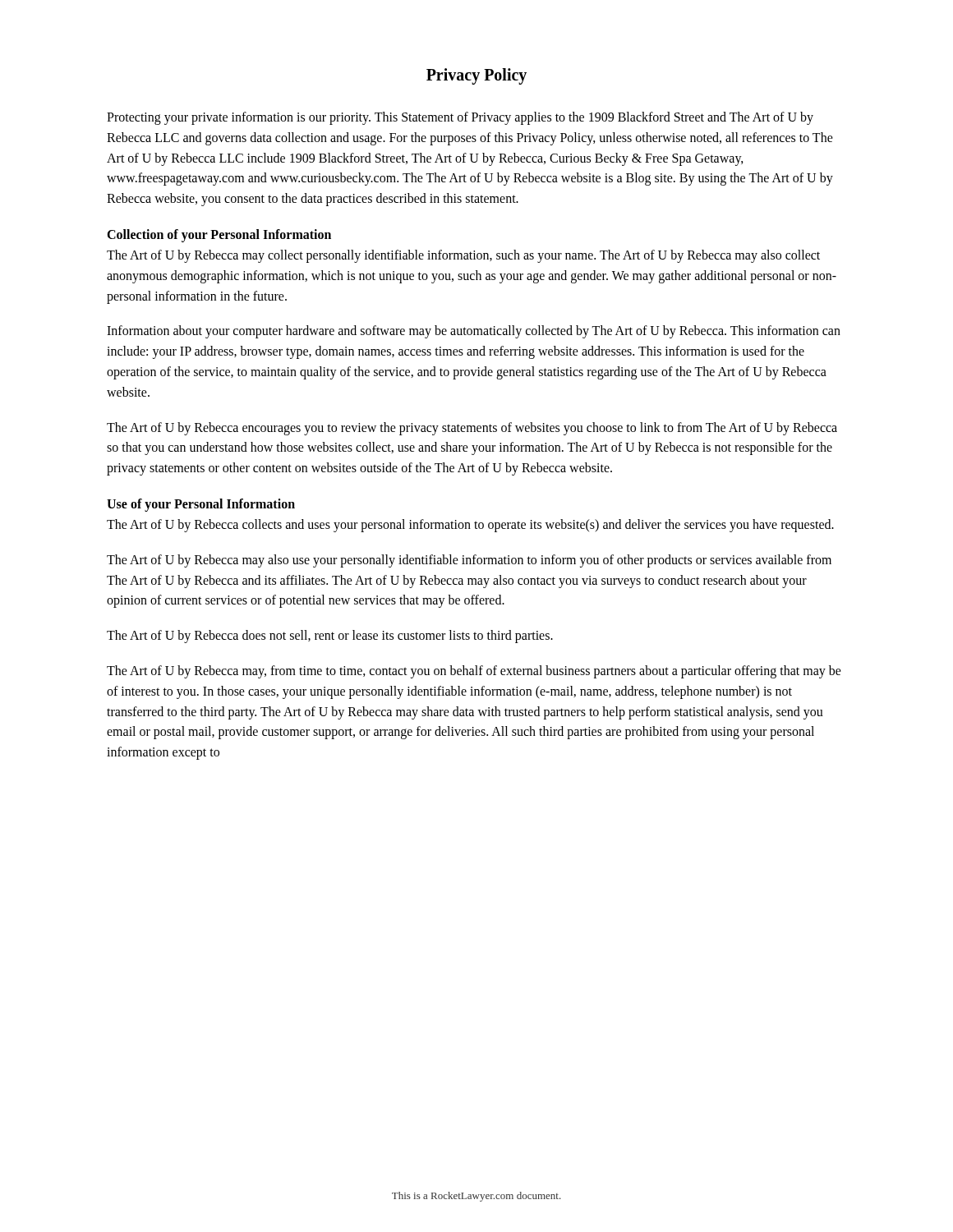Click on the block starting "The Art of U by Rebecca collects and"

(x=471, y=524)
